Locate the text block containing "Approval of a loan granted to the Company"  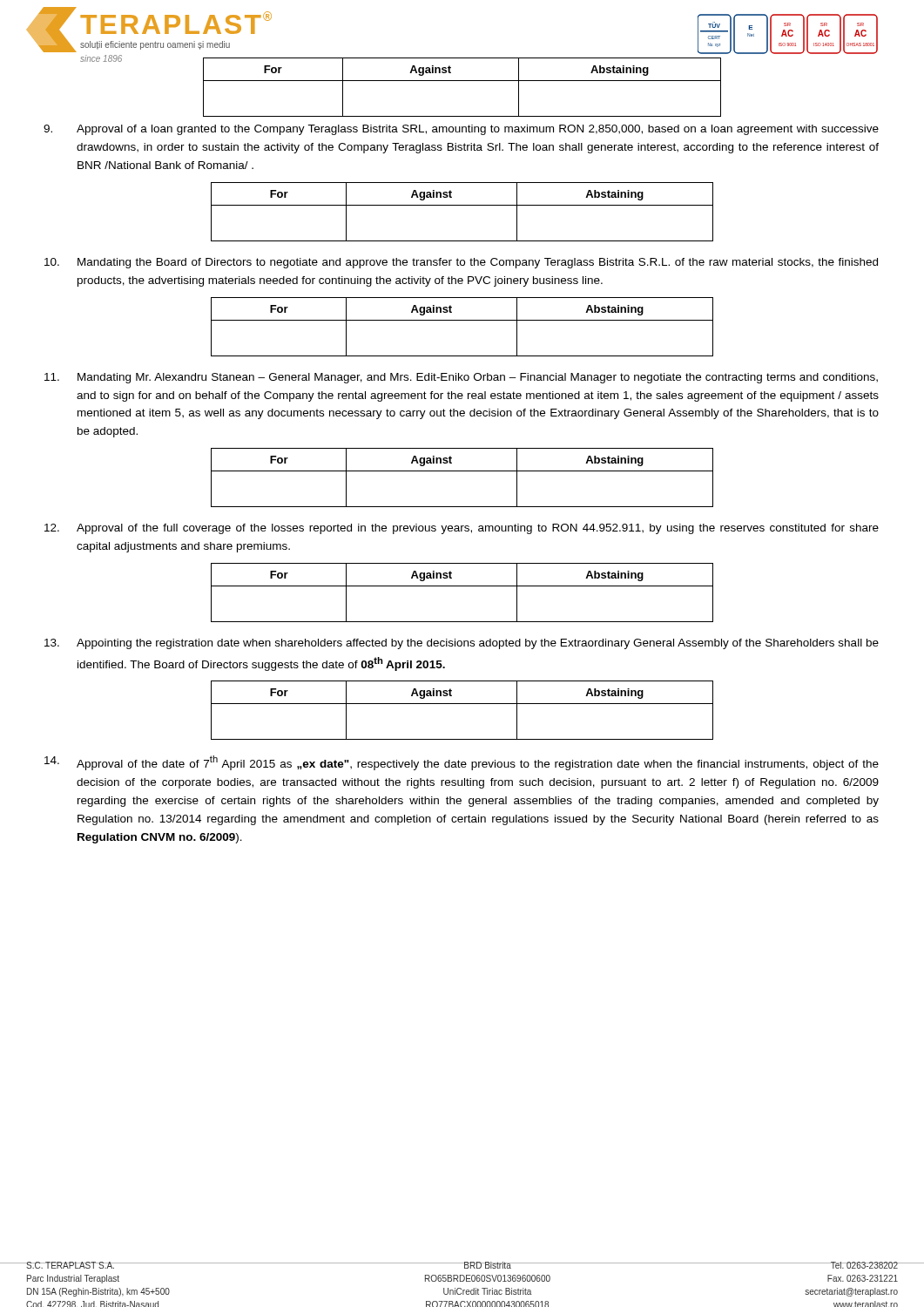[461, 148]
